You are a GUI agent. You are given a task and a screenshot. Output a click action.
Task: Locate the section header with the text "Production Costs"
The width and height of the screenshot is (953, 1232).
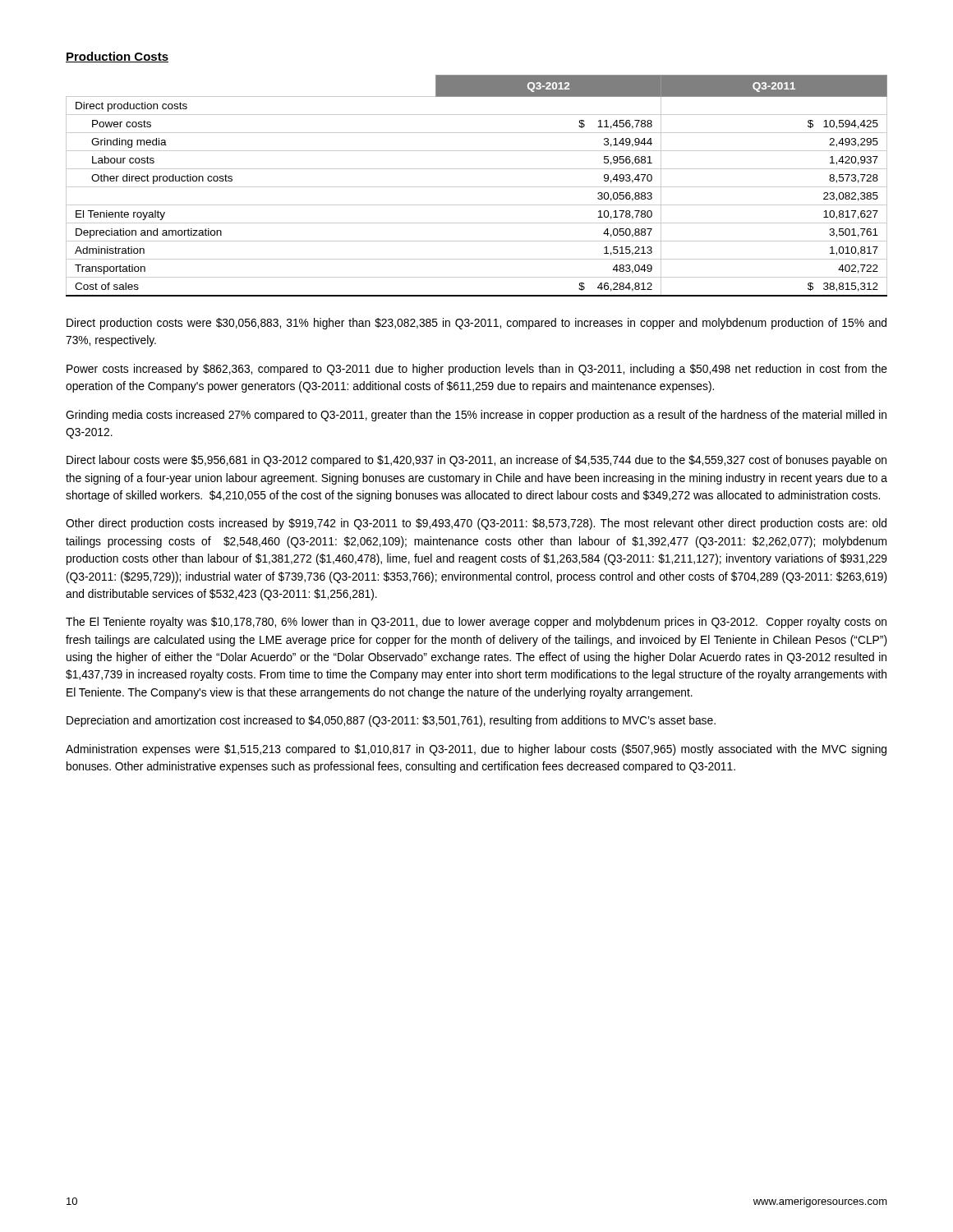tap(117, 56)
